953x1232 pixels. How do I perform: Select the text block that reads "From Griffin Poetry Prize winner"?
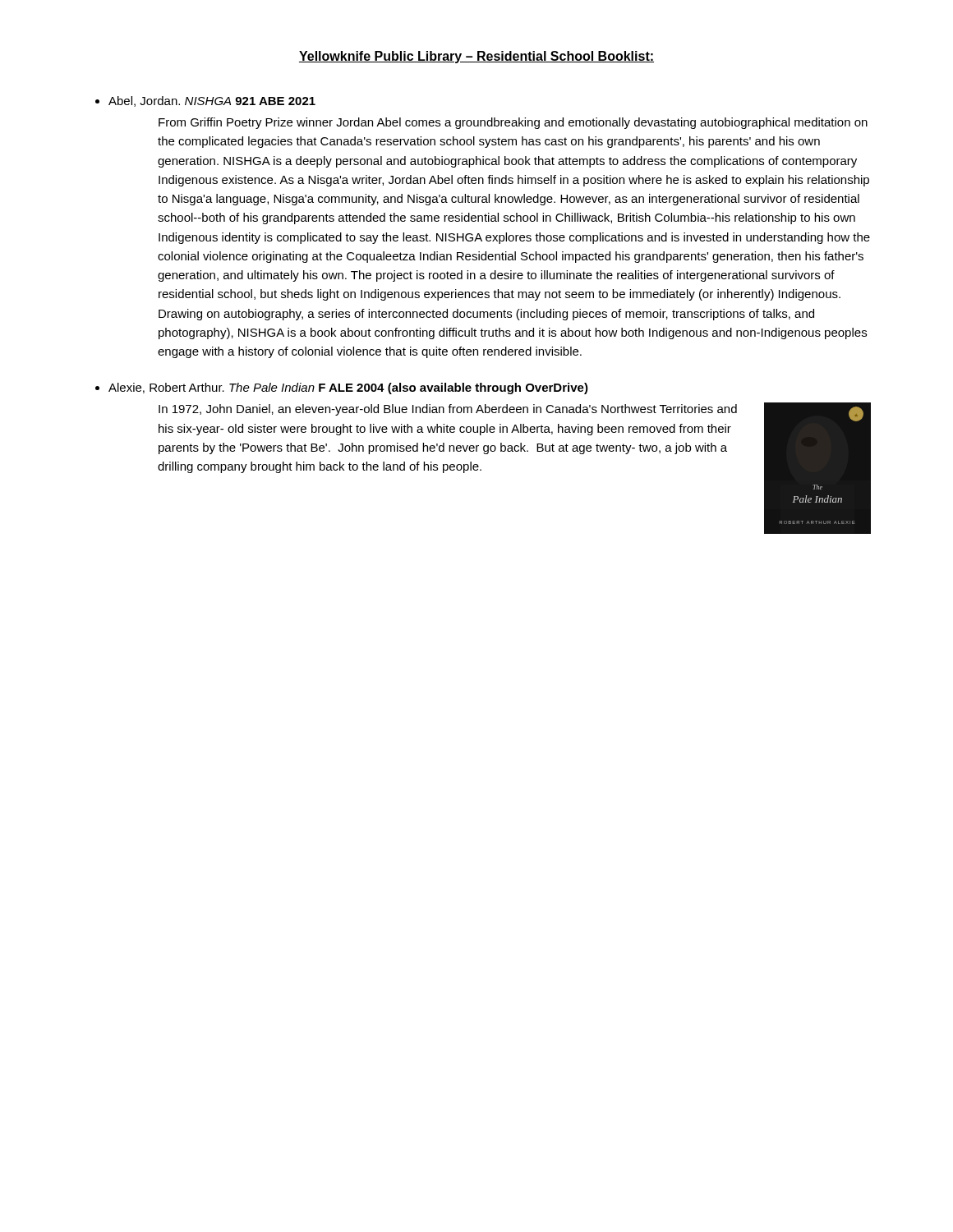514,237
